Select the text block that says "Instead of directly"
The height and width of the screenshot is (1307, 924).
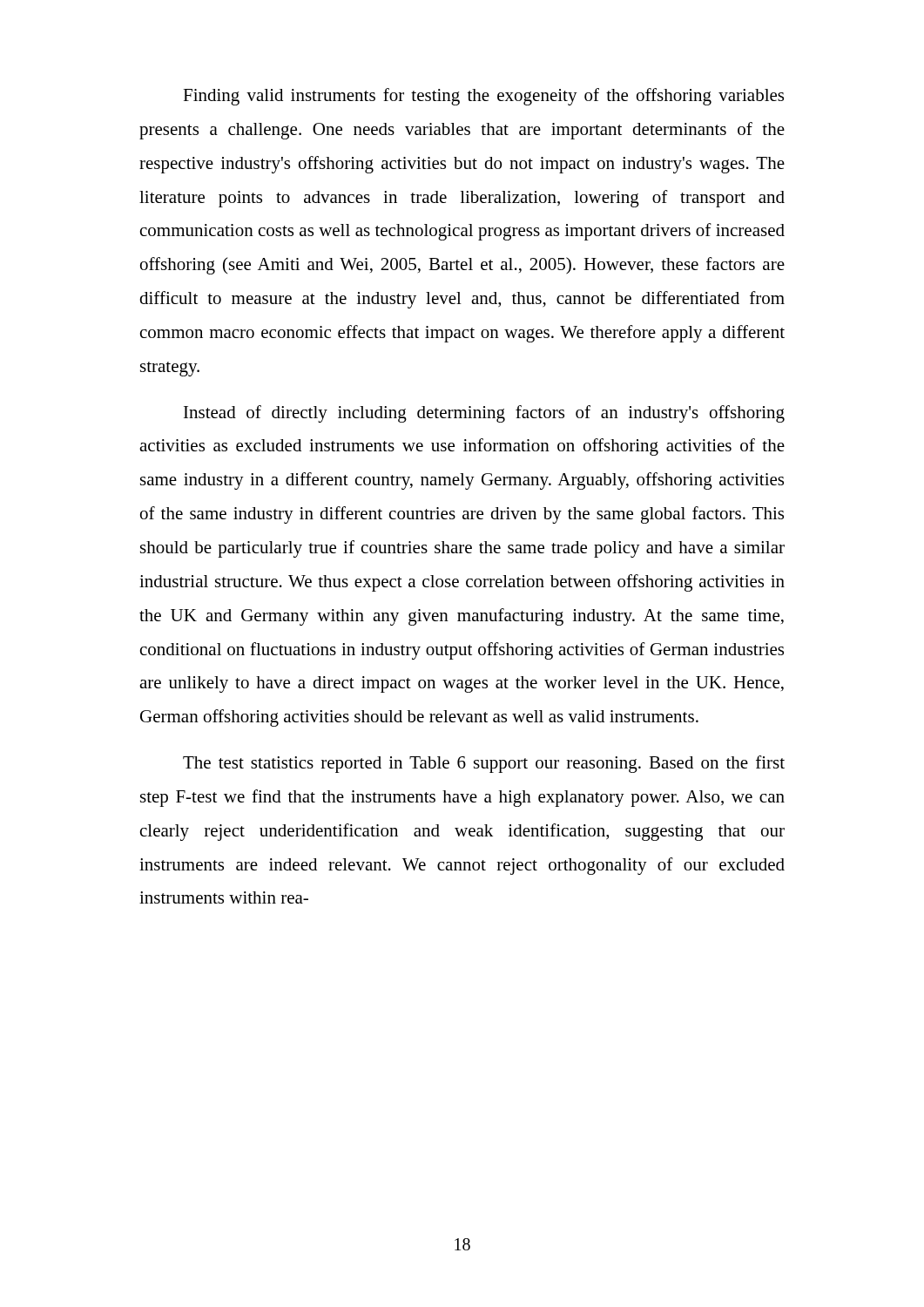pyautogui.click(x=462, y=564)
